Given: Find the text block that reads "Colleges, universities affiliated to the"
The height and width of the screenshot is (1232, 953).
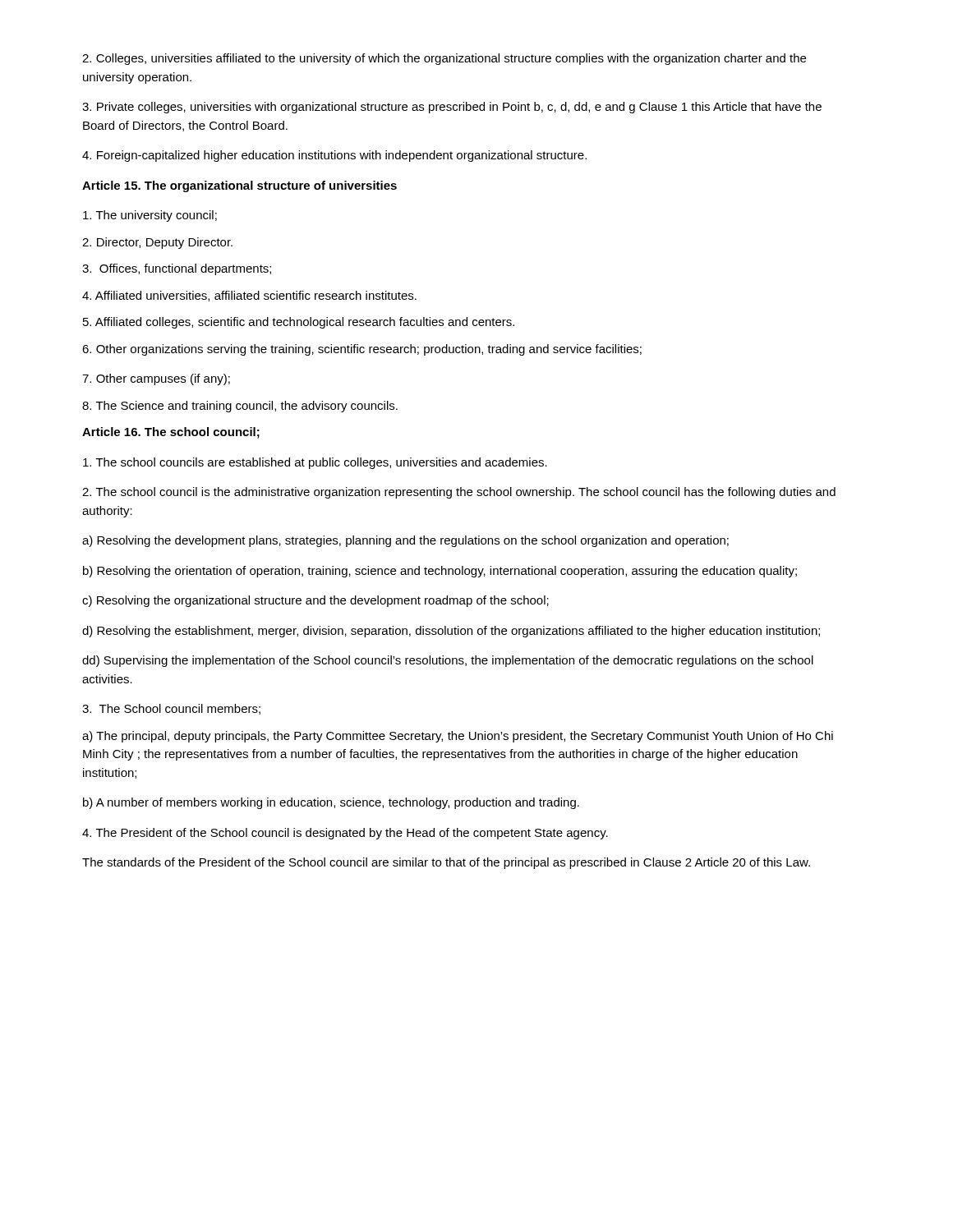Looking at the screenshot, I should tap(444, 67).
